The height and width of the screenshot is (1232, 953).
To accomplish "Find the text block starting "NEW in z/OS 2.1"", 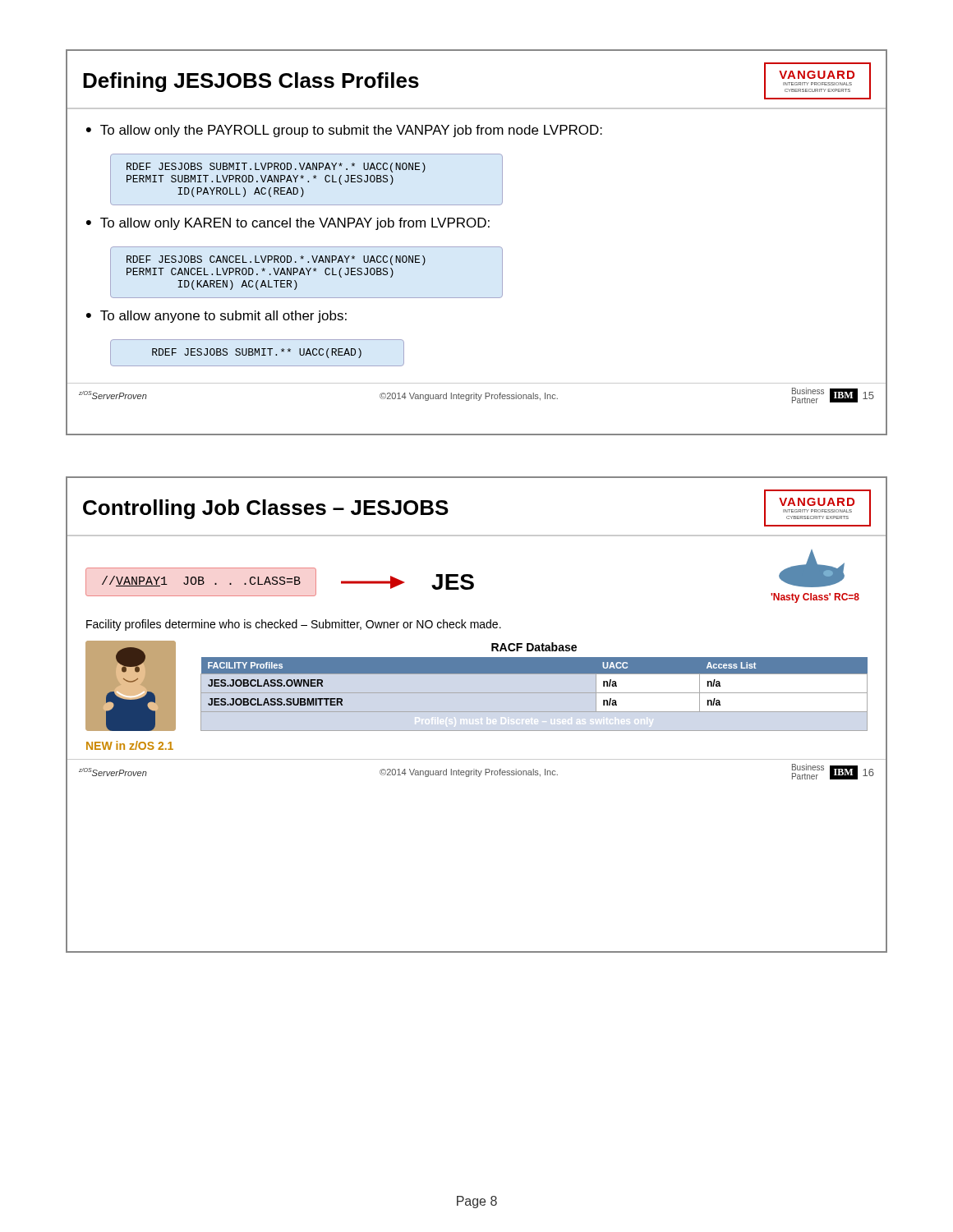I will [130, 746].
